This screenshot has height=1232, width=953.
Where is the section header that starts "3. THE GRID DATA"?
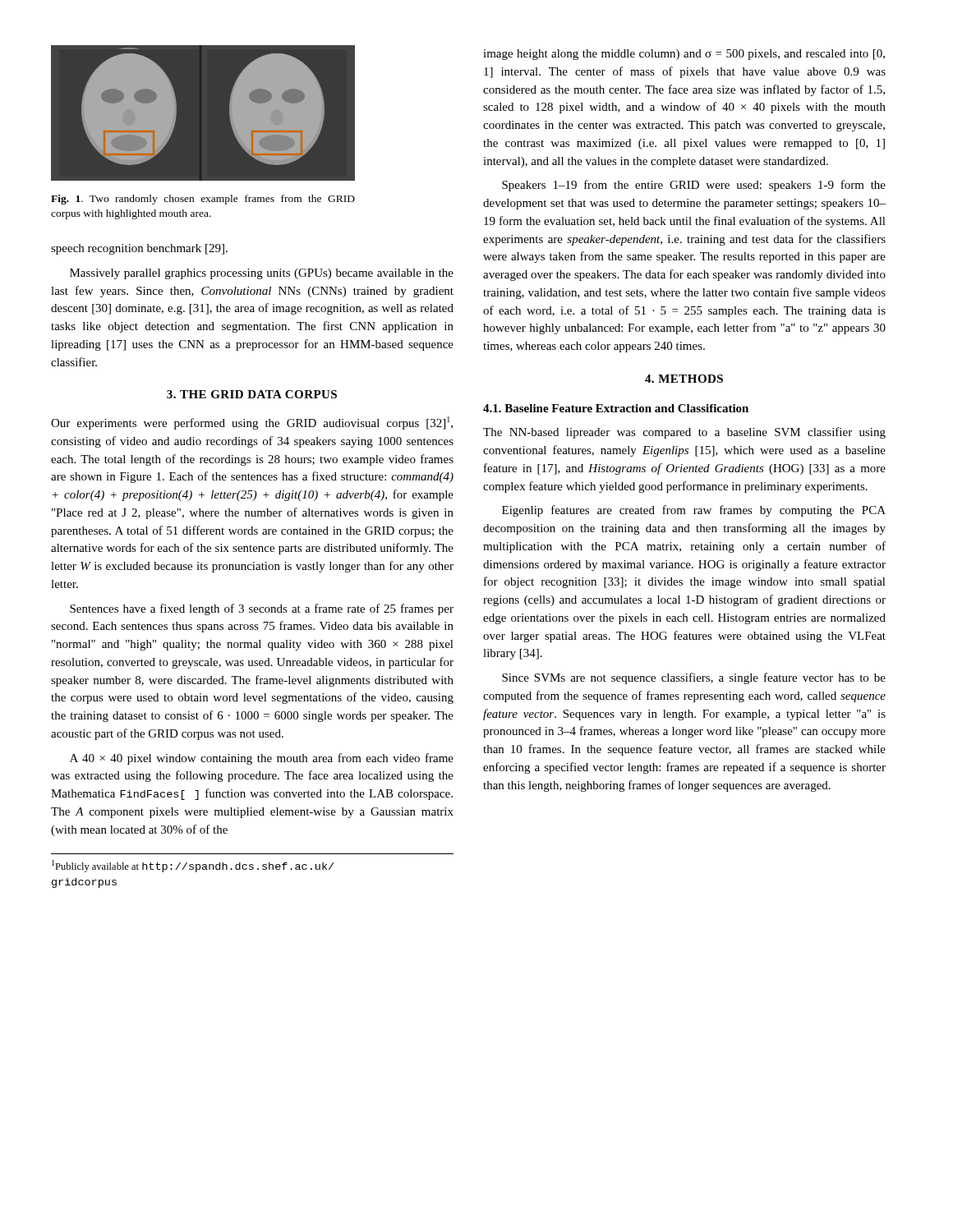click(252, 395)
